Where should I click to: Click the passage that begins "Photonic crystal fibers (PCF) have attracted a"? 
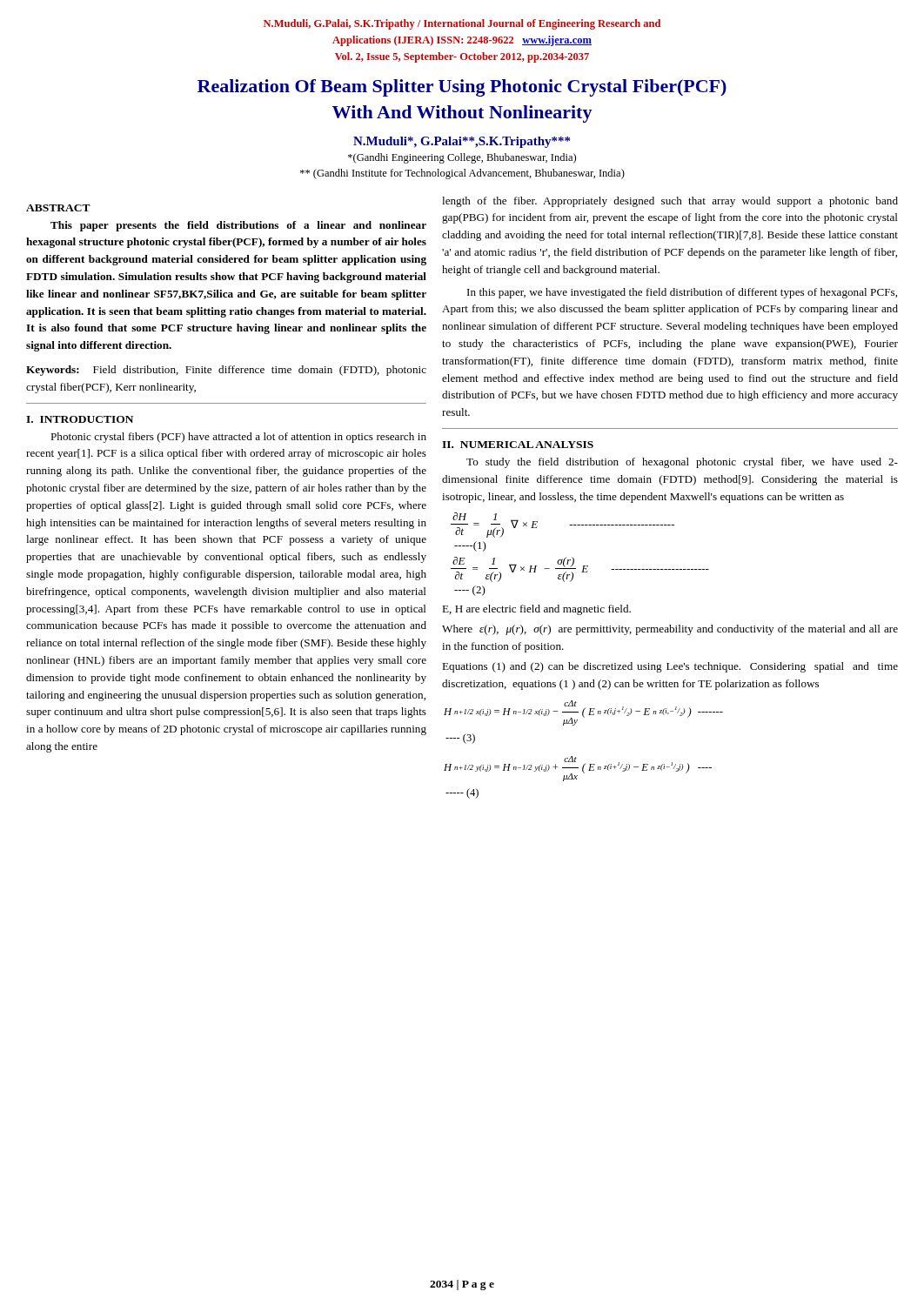point(226,591)
